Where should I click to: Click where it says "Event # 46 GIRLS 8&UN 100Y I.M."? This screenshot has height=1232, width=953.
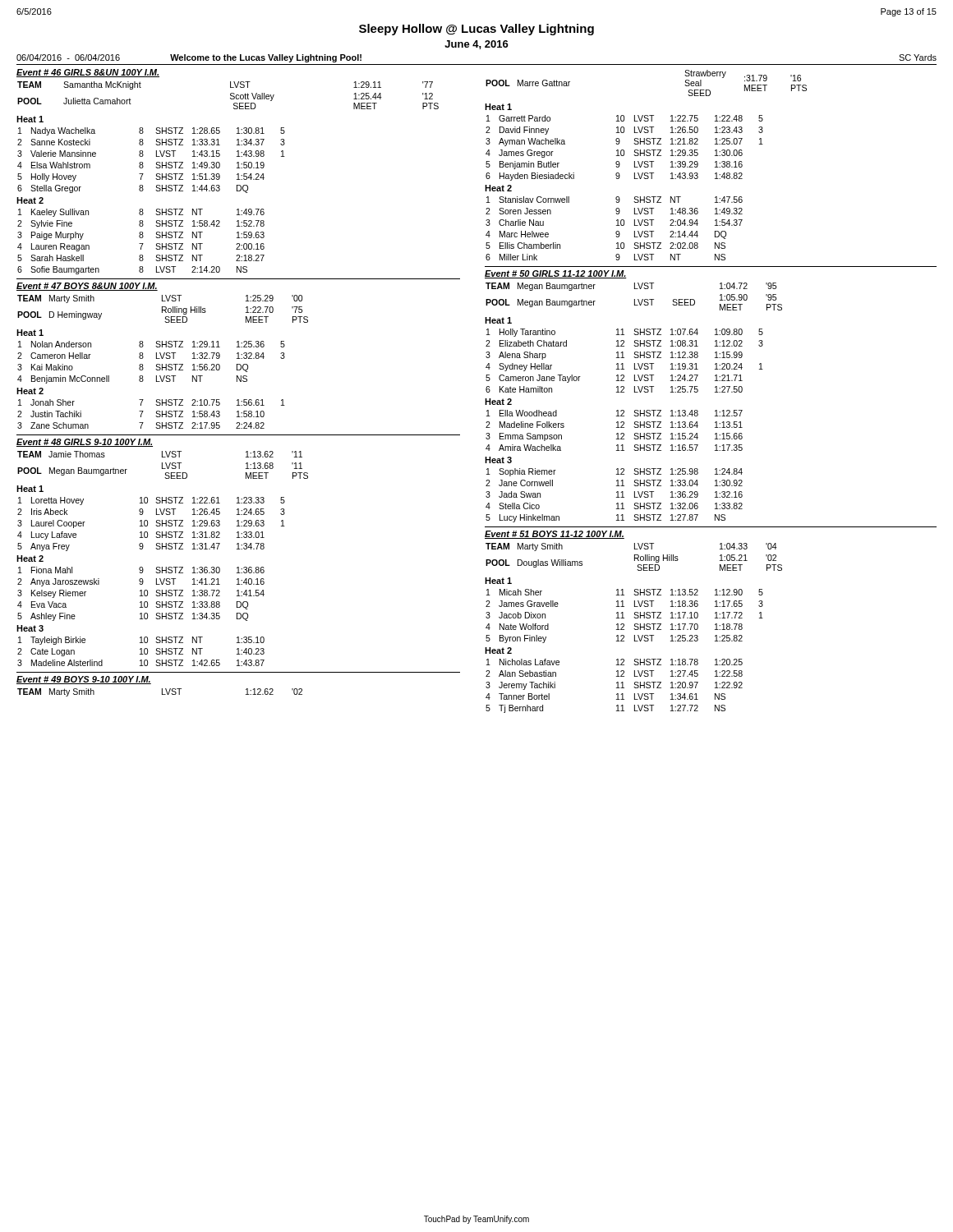[88, 72]
